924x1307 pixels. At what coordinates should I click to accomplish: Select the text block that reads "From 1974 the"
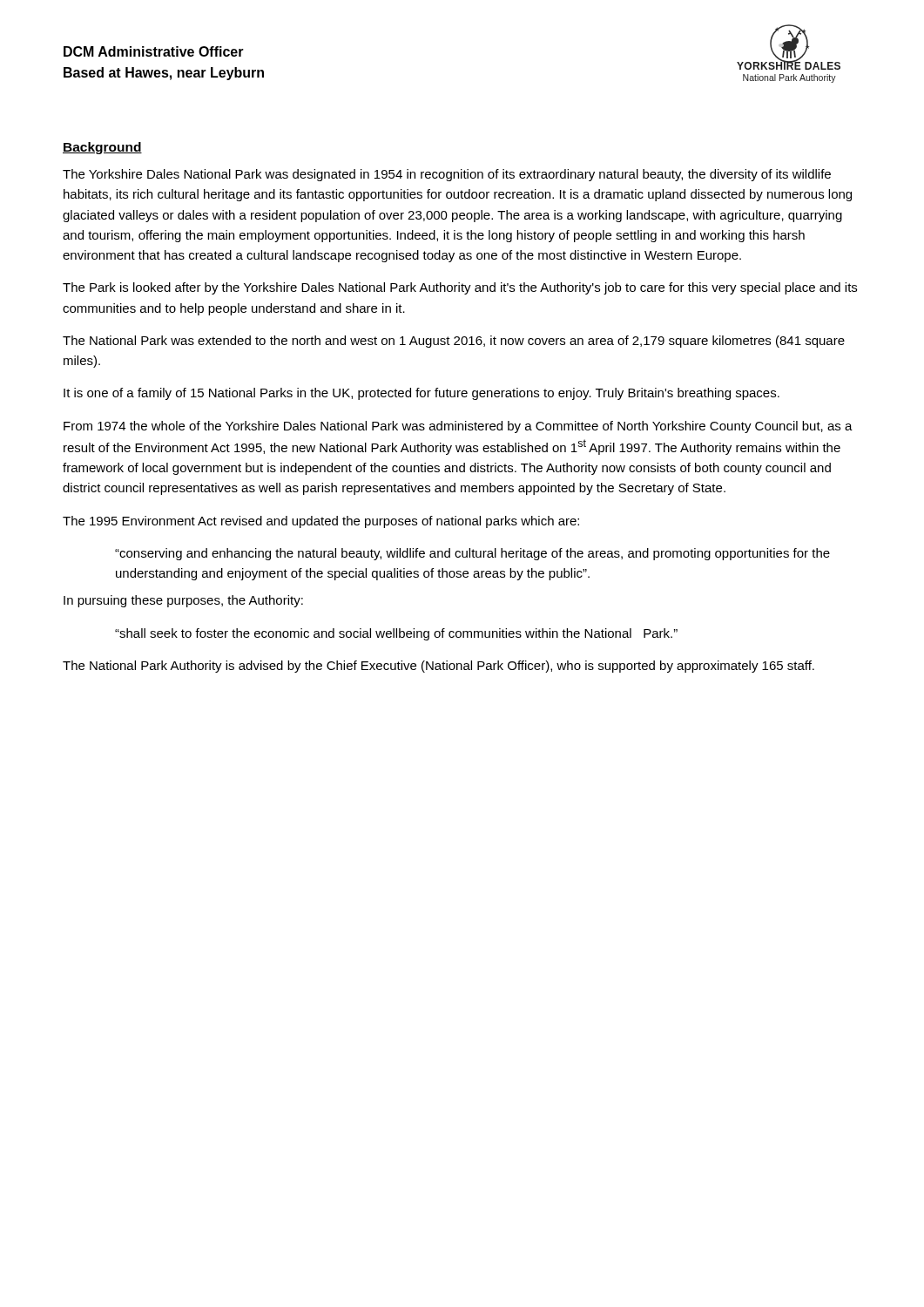coord(457,456)
